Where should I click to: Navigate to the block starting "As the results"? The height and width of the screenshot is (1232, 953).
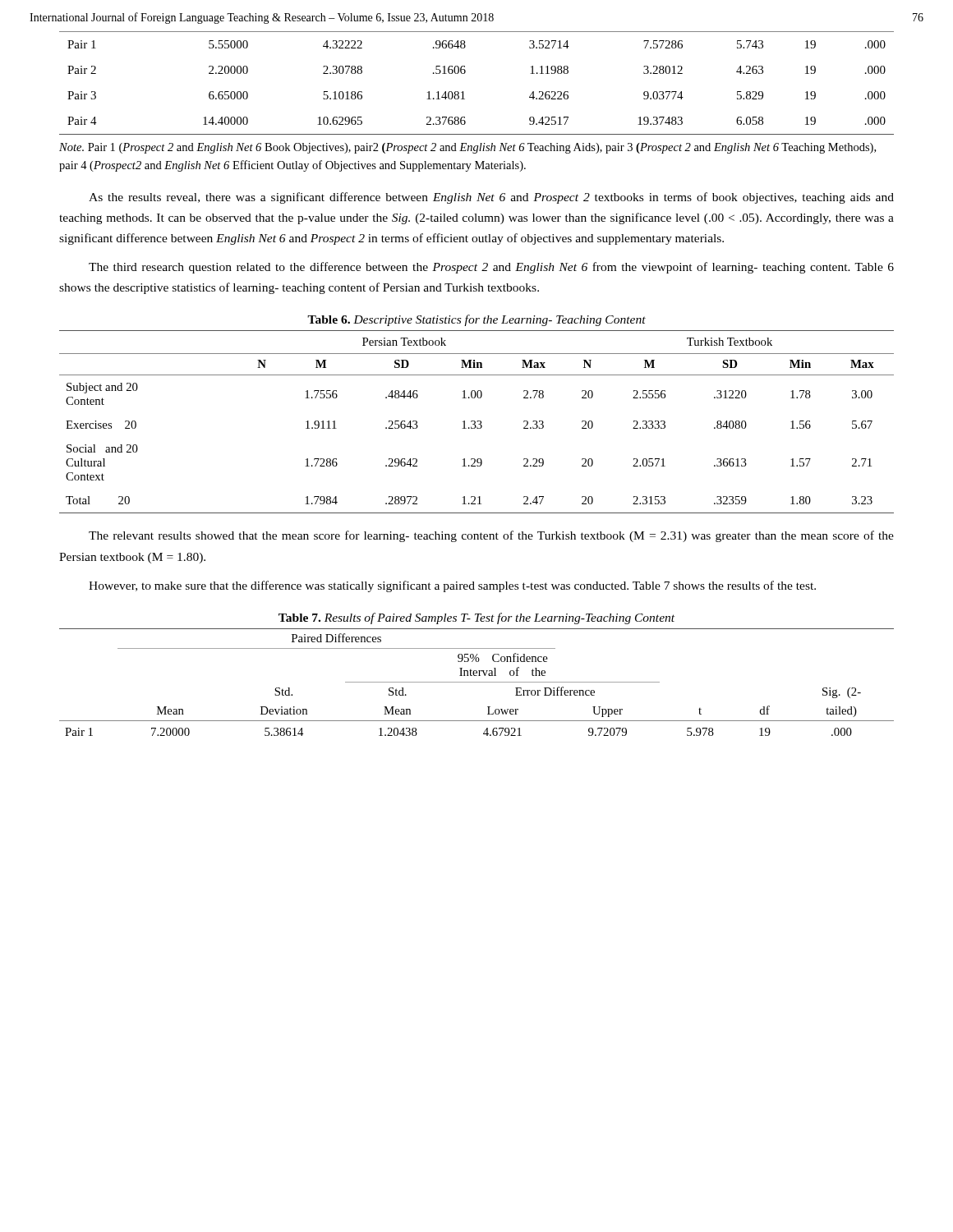pyautogui.click(x=476, y=217)
